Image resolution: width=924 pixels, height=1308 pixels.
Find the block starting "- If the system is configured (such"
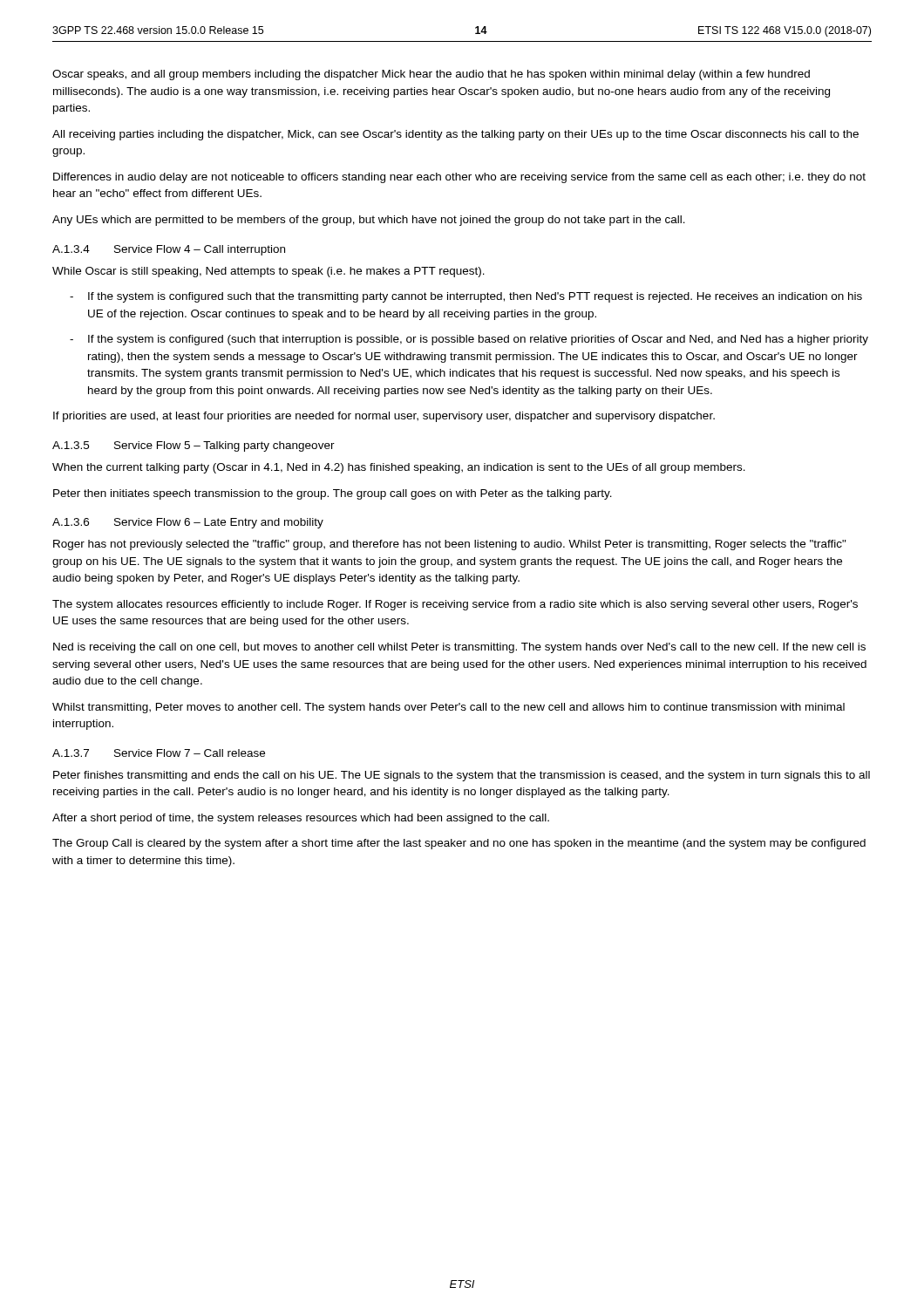coord(471,365)
